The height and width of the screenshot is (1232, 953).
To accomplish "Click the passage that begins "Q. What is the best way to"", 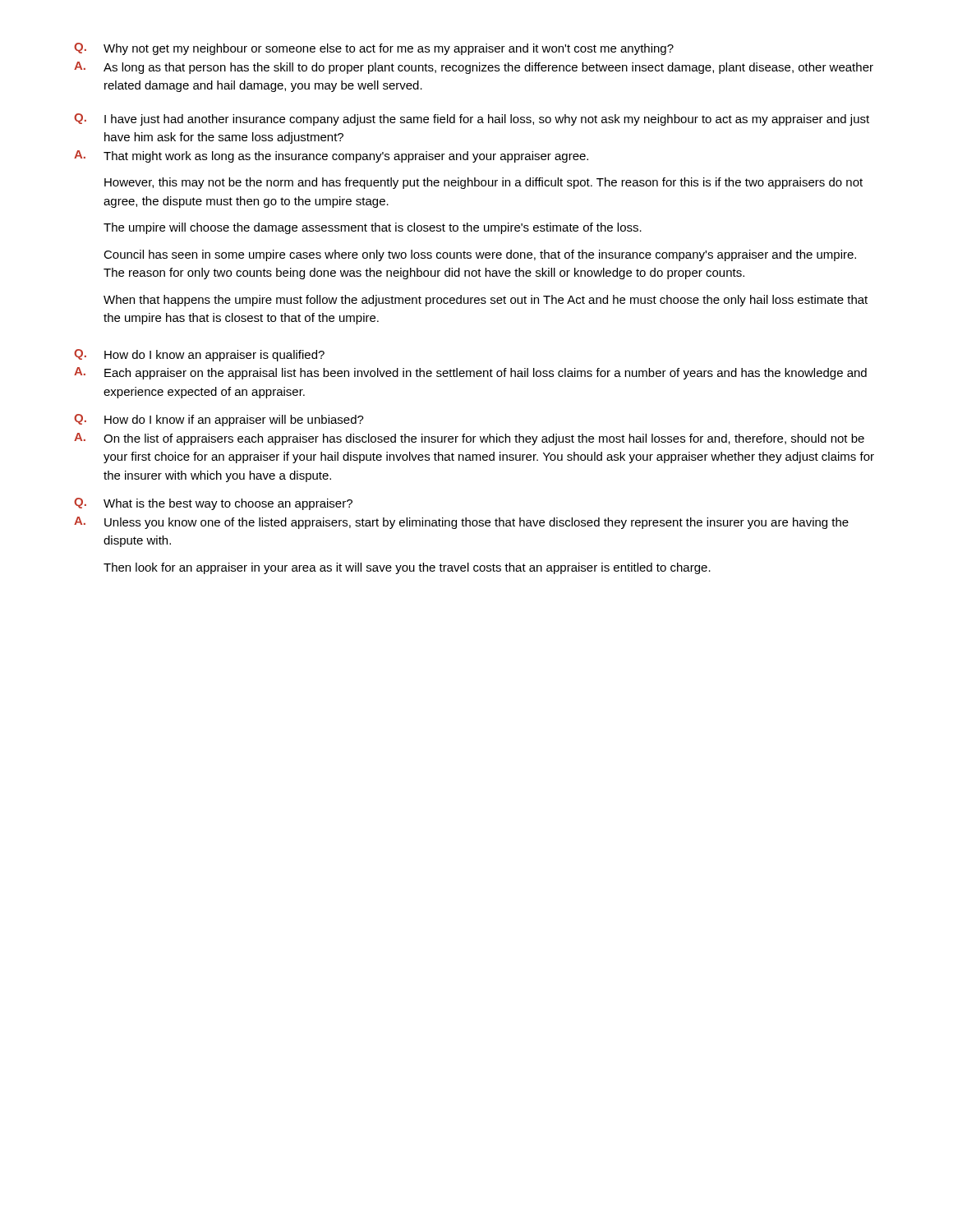I will pos(213,504).
